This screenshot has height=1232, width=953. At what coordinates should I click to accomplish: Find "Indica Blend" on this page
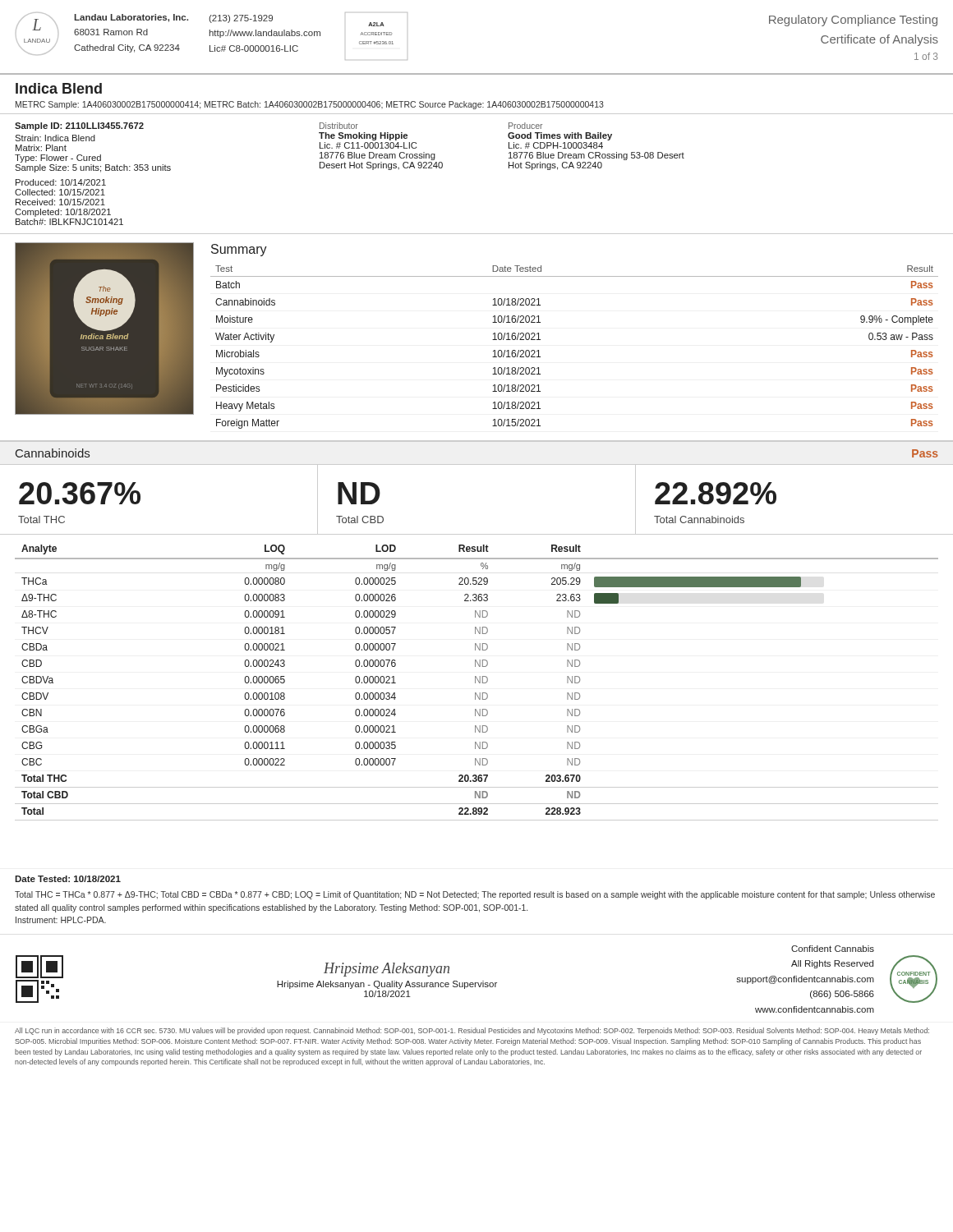(x=59, y=89)
